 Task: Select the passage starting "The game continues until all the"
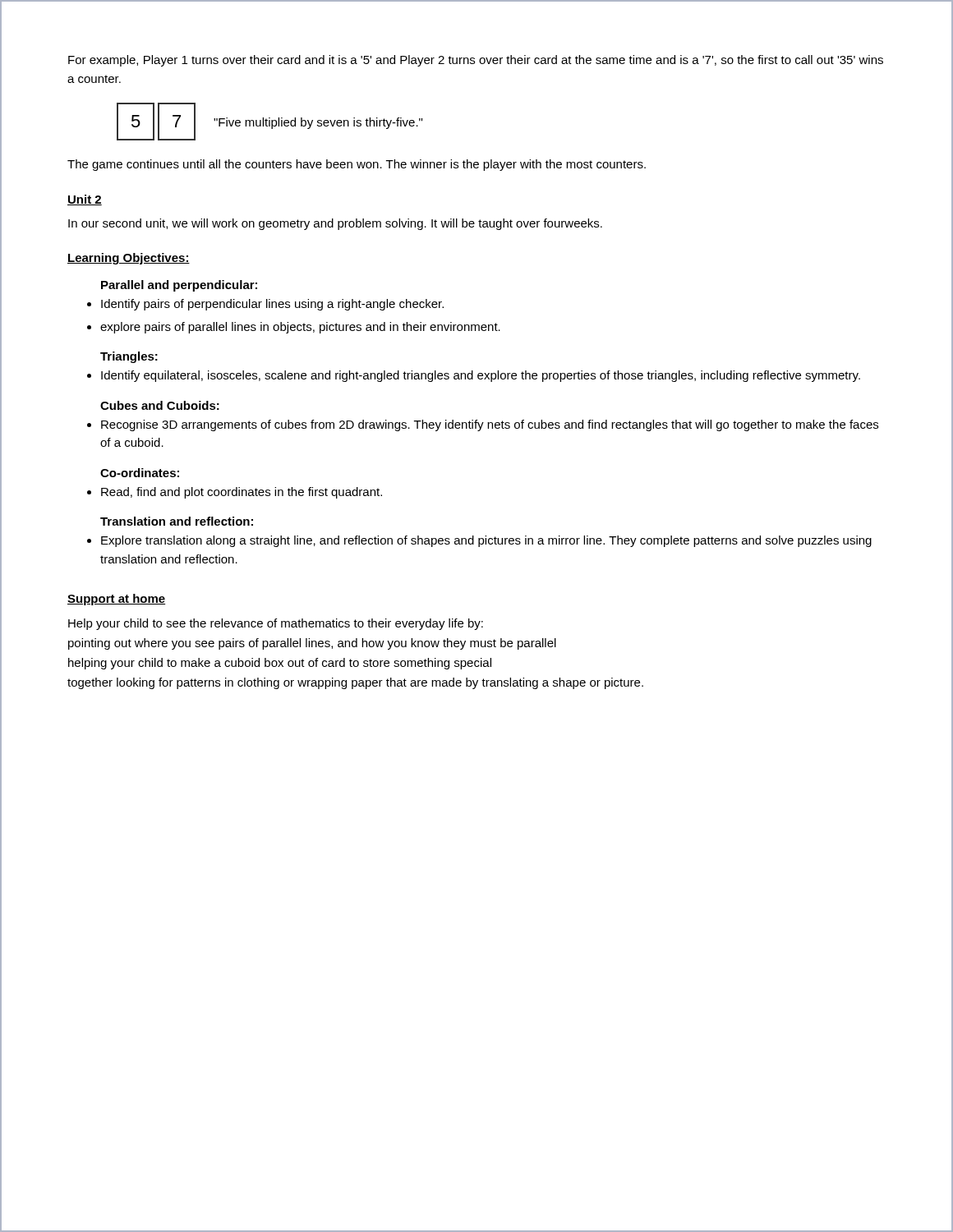coord(357,164)
